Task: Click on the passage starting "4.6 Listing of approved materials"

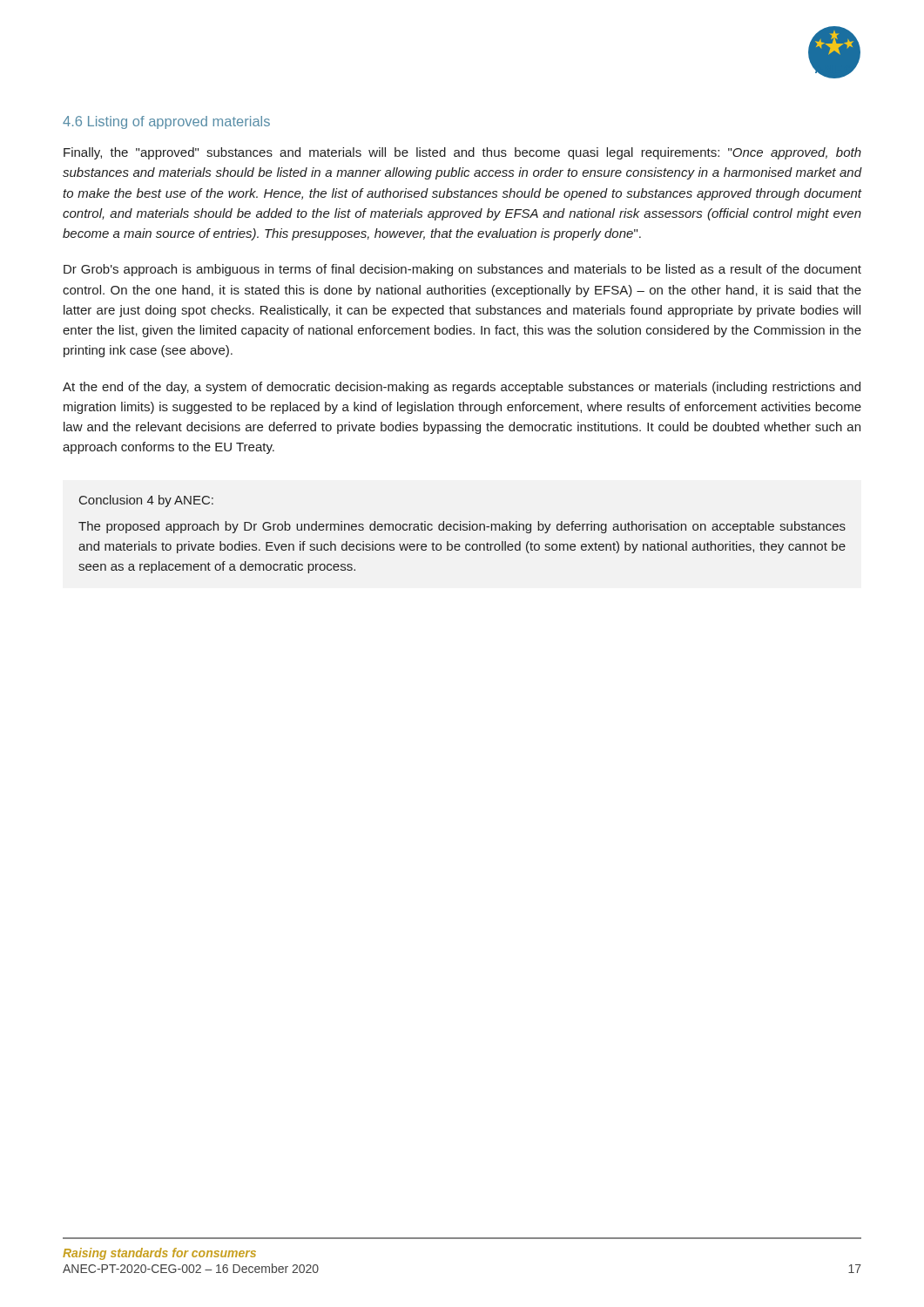Action: [167, 121]
